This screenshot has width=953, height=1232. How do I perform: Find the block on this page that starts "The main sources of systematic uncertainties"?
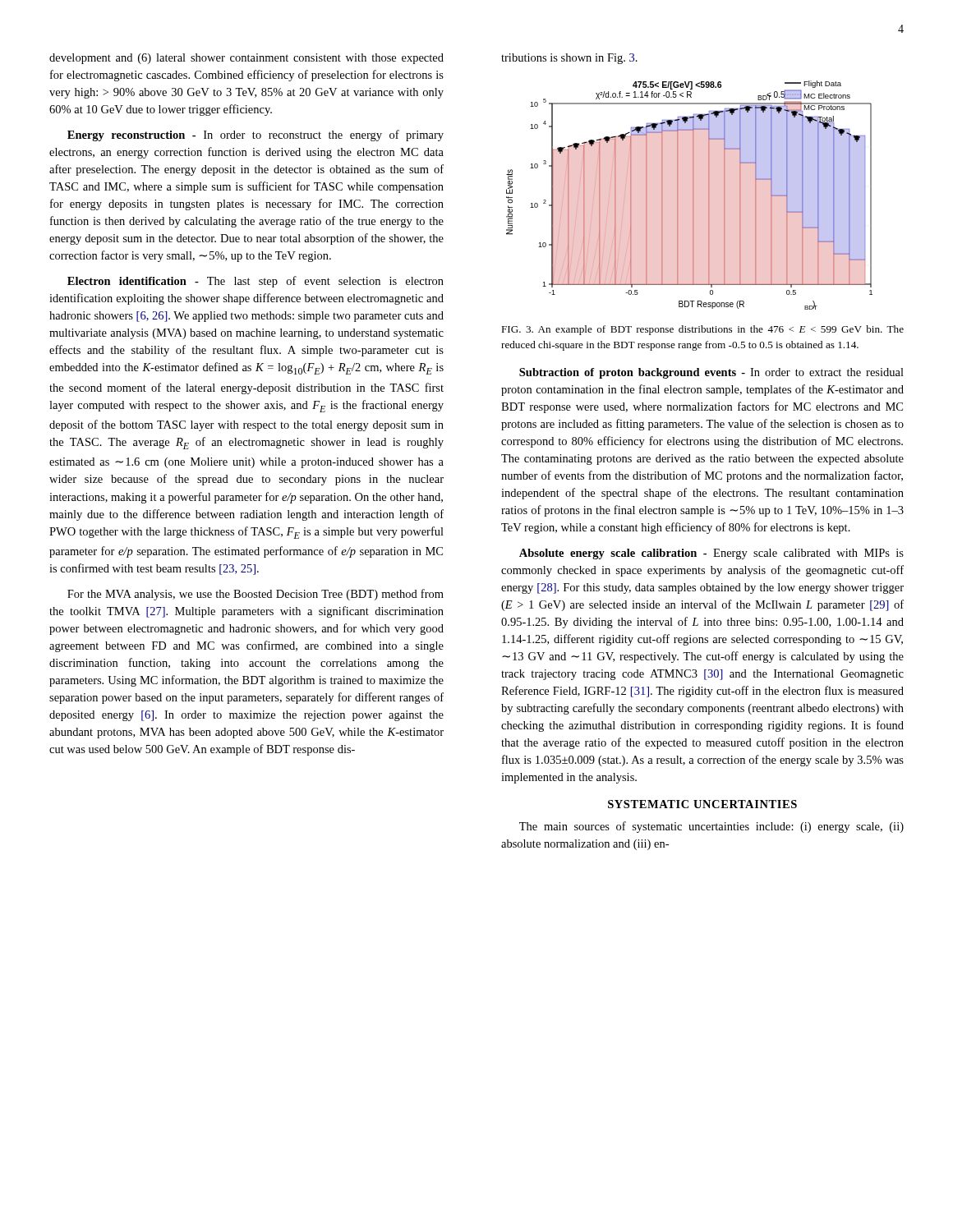pos(702,836)
